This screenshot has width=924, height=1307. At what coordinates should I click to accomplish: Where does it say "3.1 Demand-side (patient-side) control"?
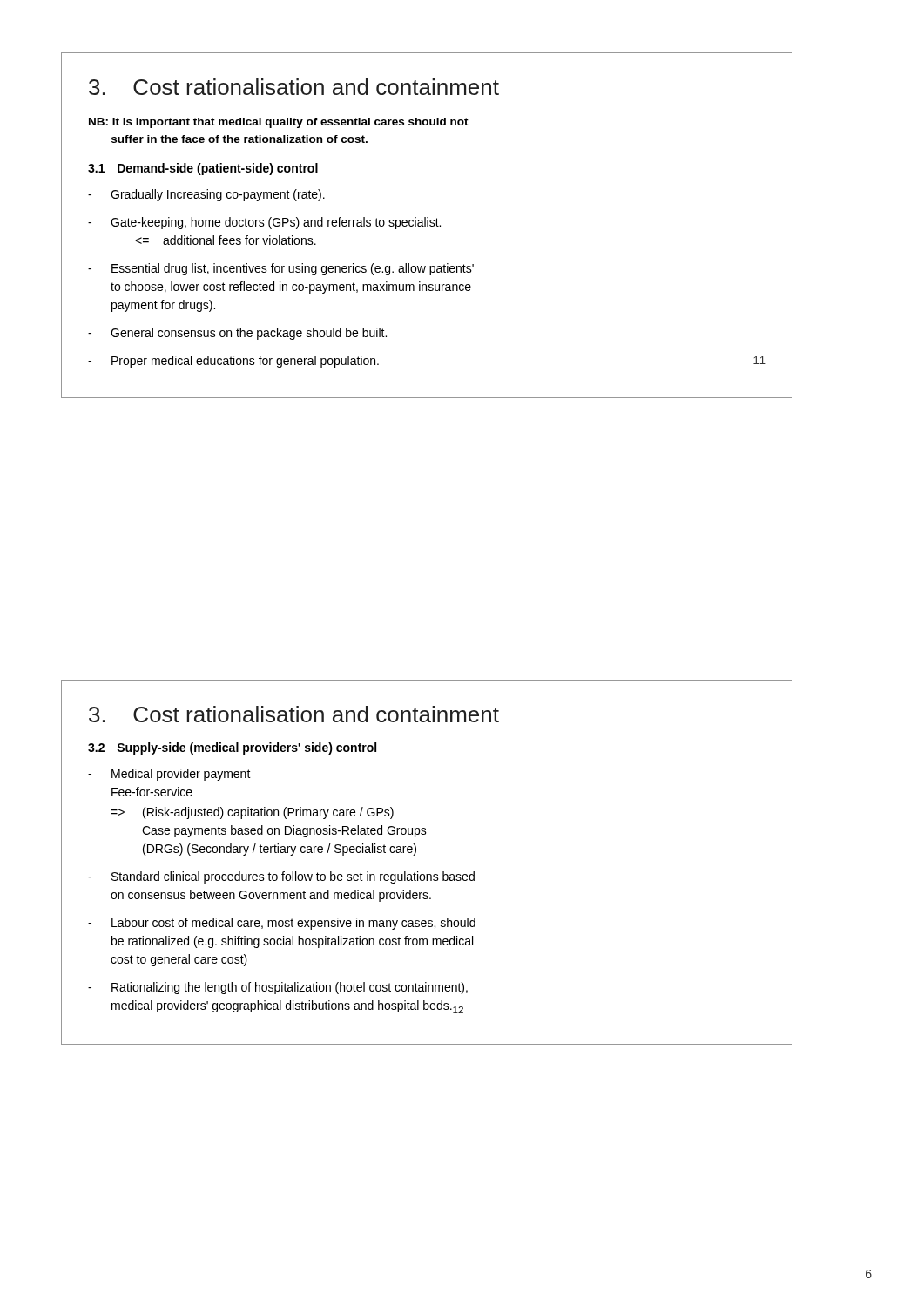(203, 169)
